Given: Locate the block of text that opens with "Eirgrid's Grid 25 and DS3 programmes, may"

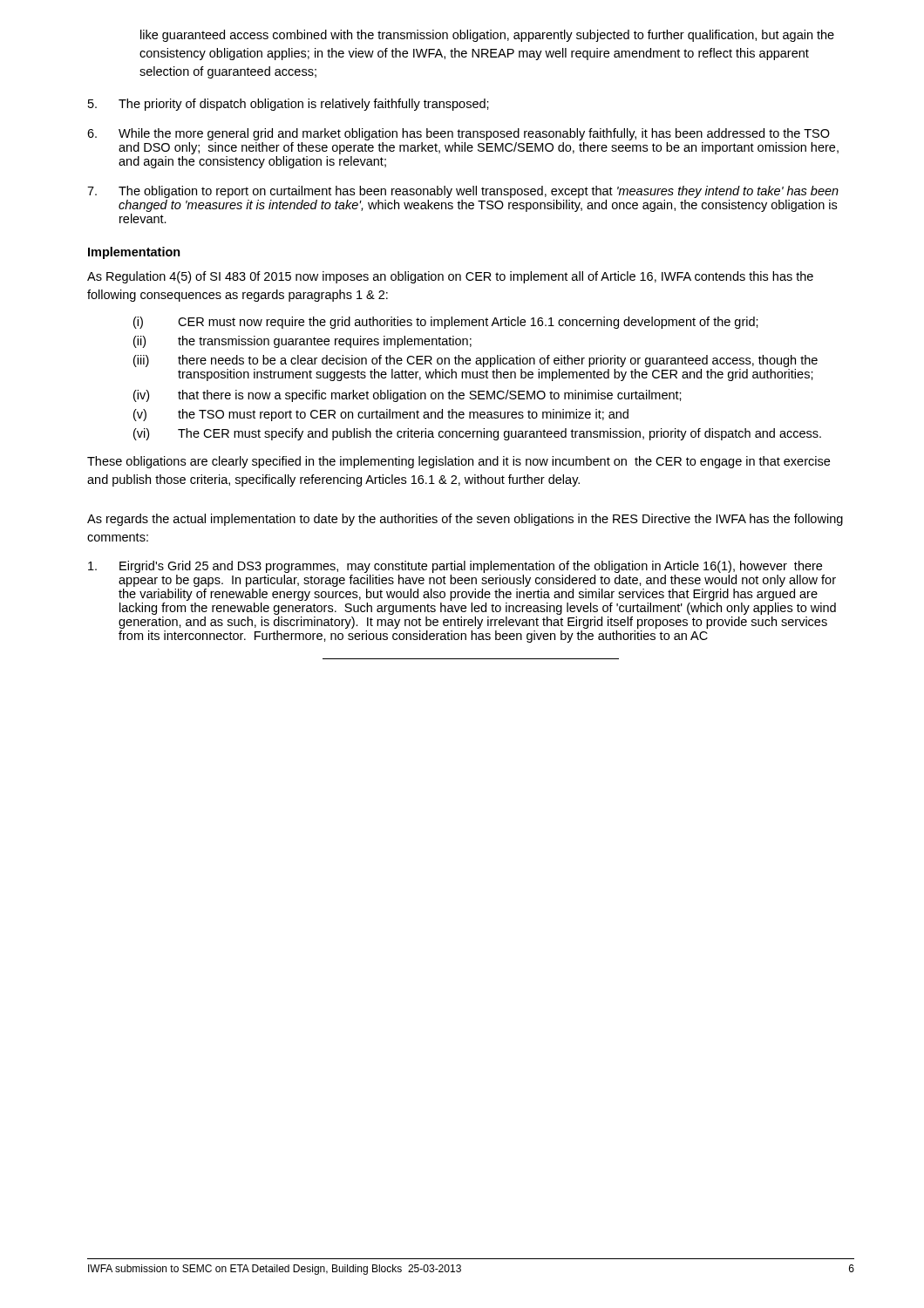Looking at the screenshot, I should pyautogui.click(x=471, y=601).
